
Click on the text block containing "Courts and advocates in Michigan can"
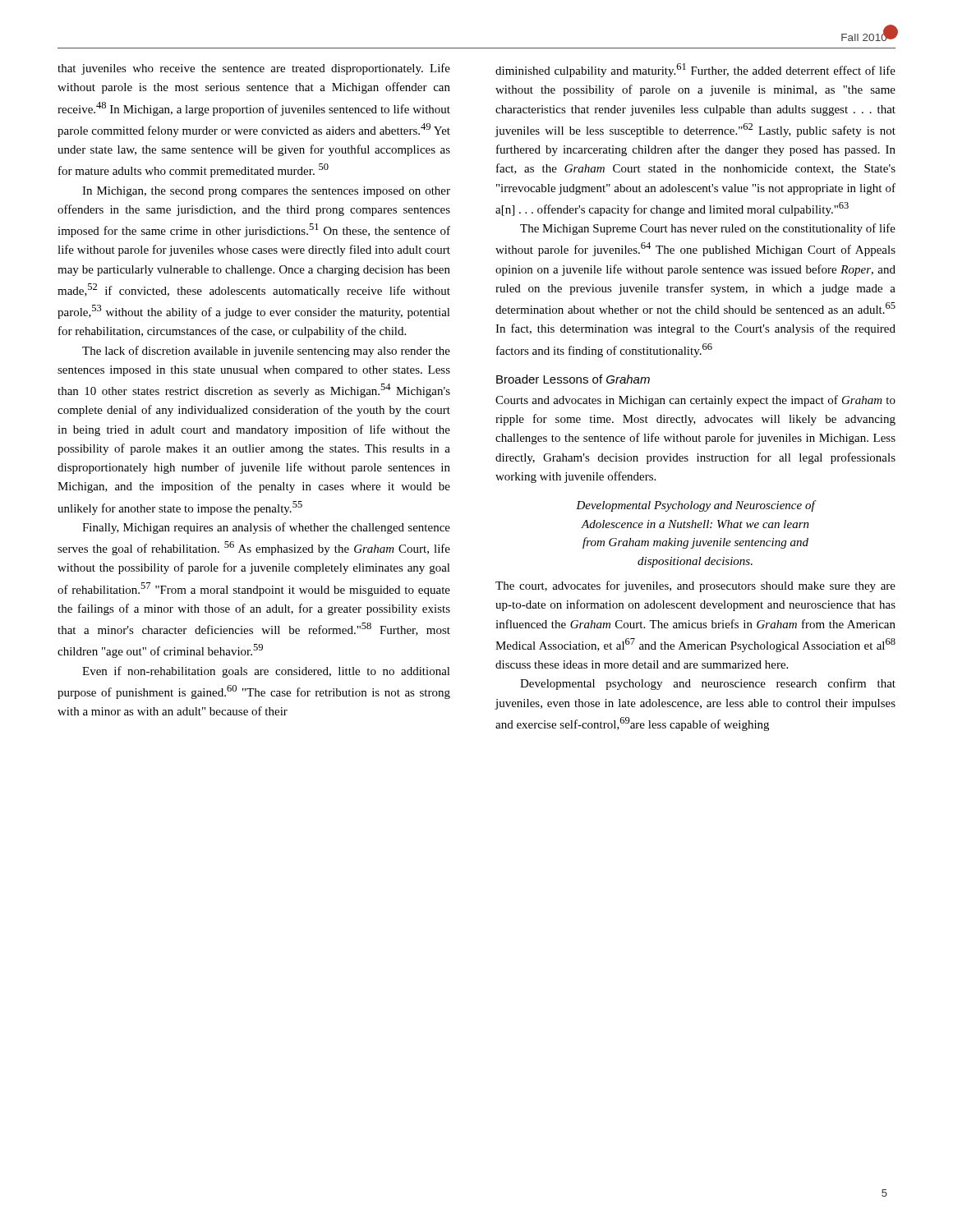(695, 439)
